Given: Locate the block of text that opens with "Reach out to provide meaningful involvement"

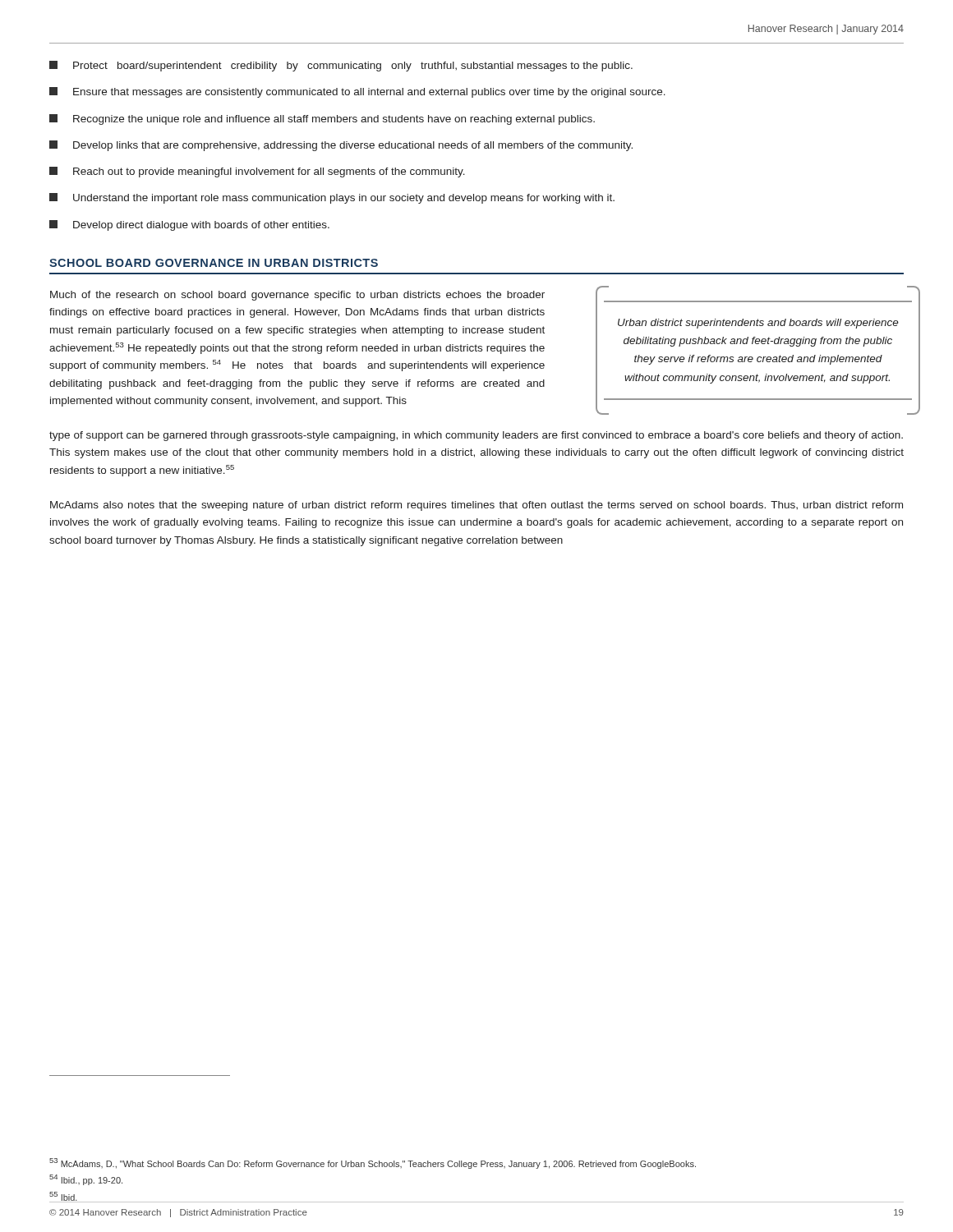Looking at the screenshot, I should [x=257, y=172].
